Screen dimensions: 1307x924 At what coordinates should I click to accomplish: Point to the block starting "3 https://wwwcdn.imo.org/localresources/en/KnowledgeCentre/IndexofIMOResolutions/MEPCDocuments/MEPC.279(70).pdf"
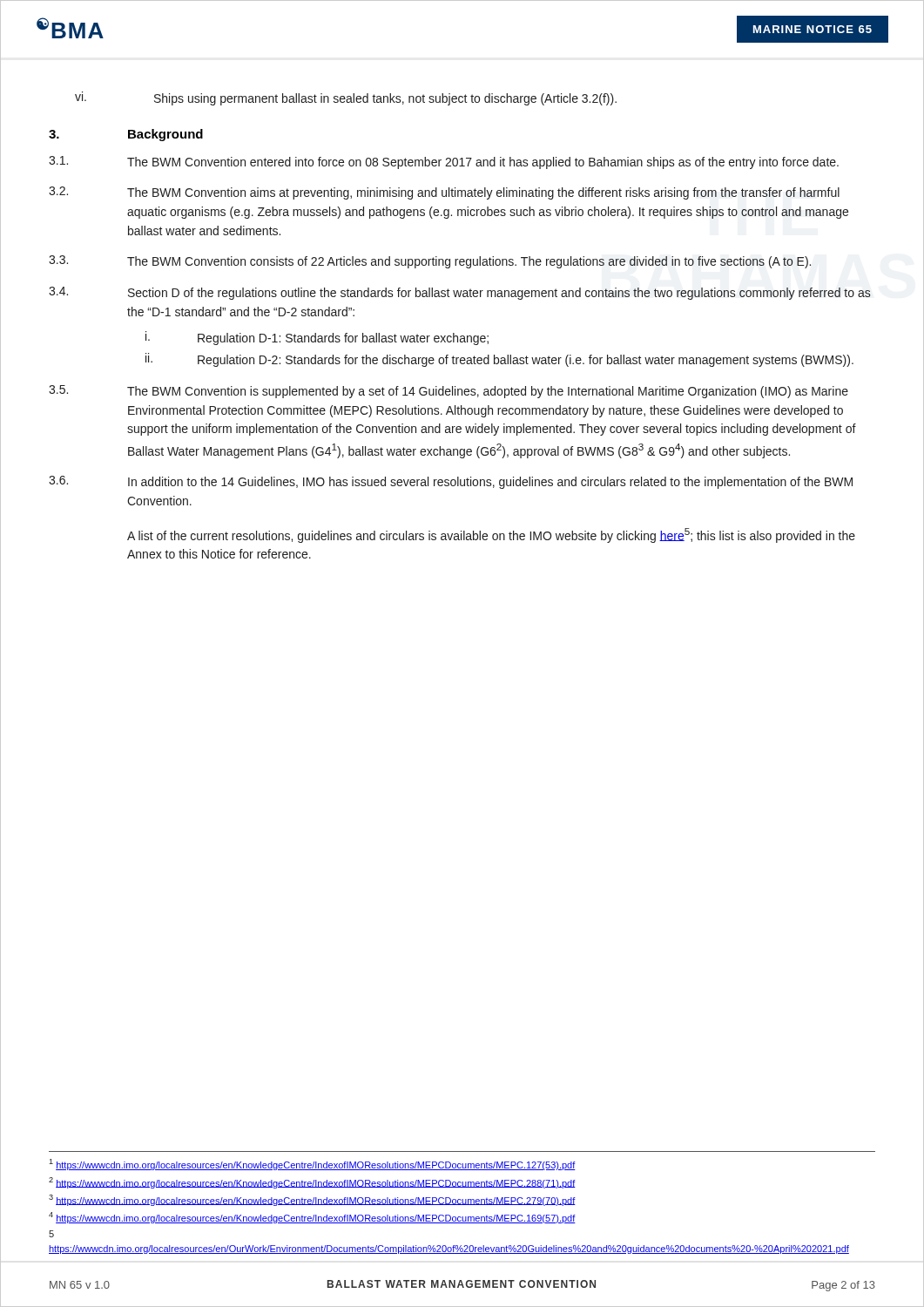tap(312, 1199)
